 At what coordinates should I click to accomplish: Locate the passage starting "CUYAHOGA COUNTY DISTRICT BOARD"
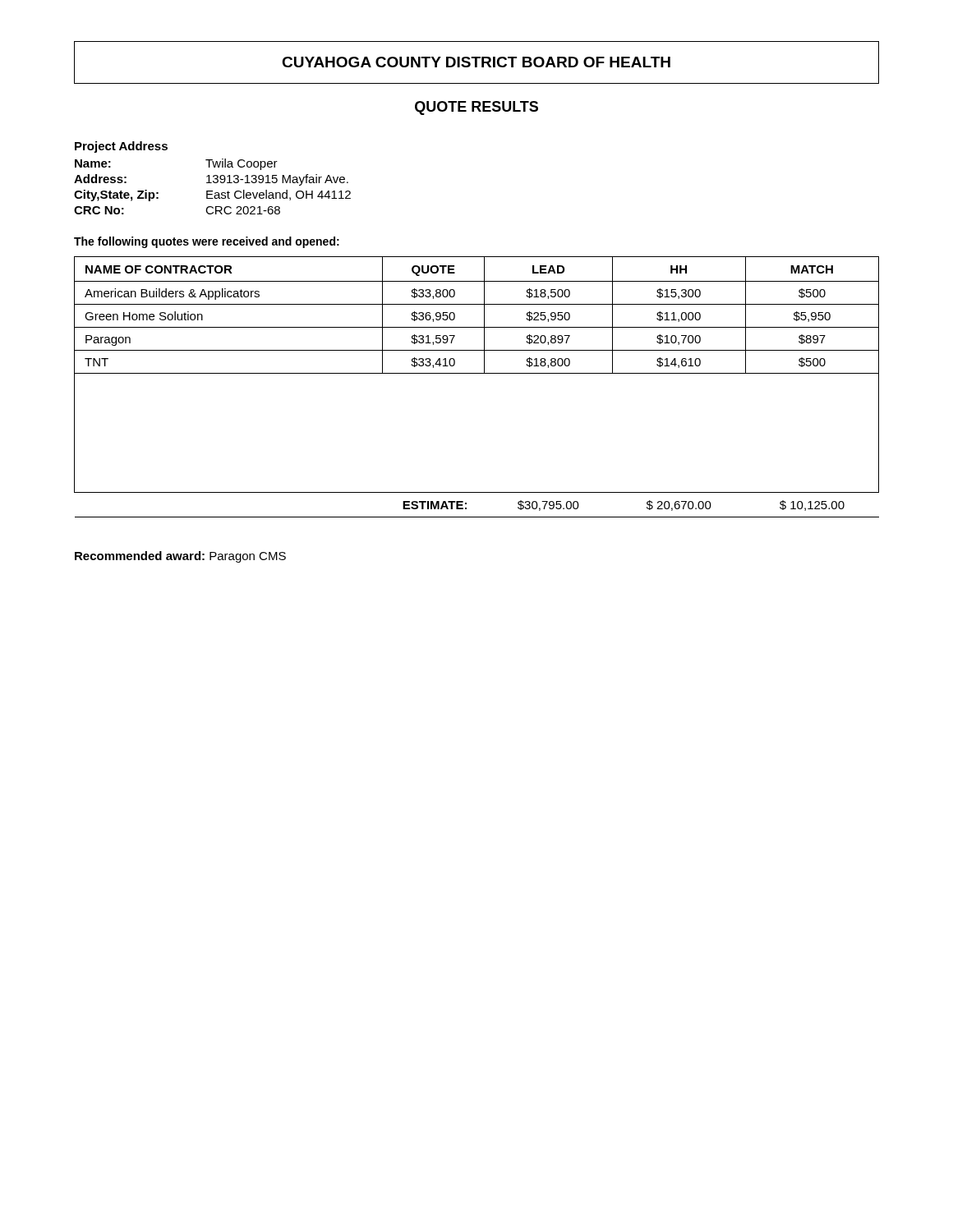[476, 62]
